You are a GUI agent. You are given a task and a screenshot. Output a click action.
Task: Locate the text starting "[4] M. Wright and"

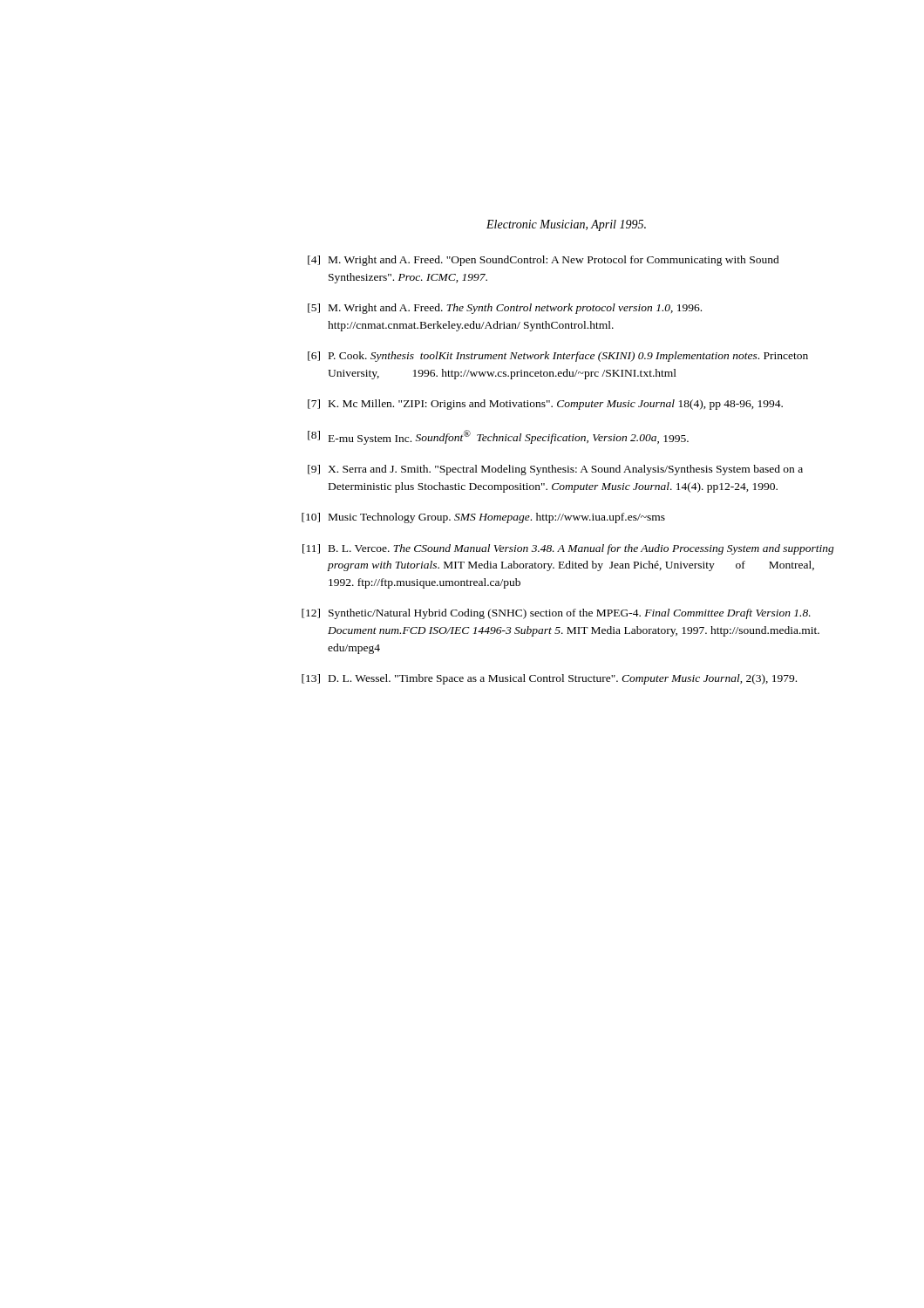(x=567, y=268)
